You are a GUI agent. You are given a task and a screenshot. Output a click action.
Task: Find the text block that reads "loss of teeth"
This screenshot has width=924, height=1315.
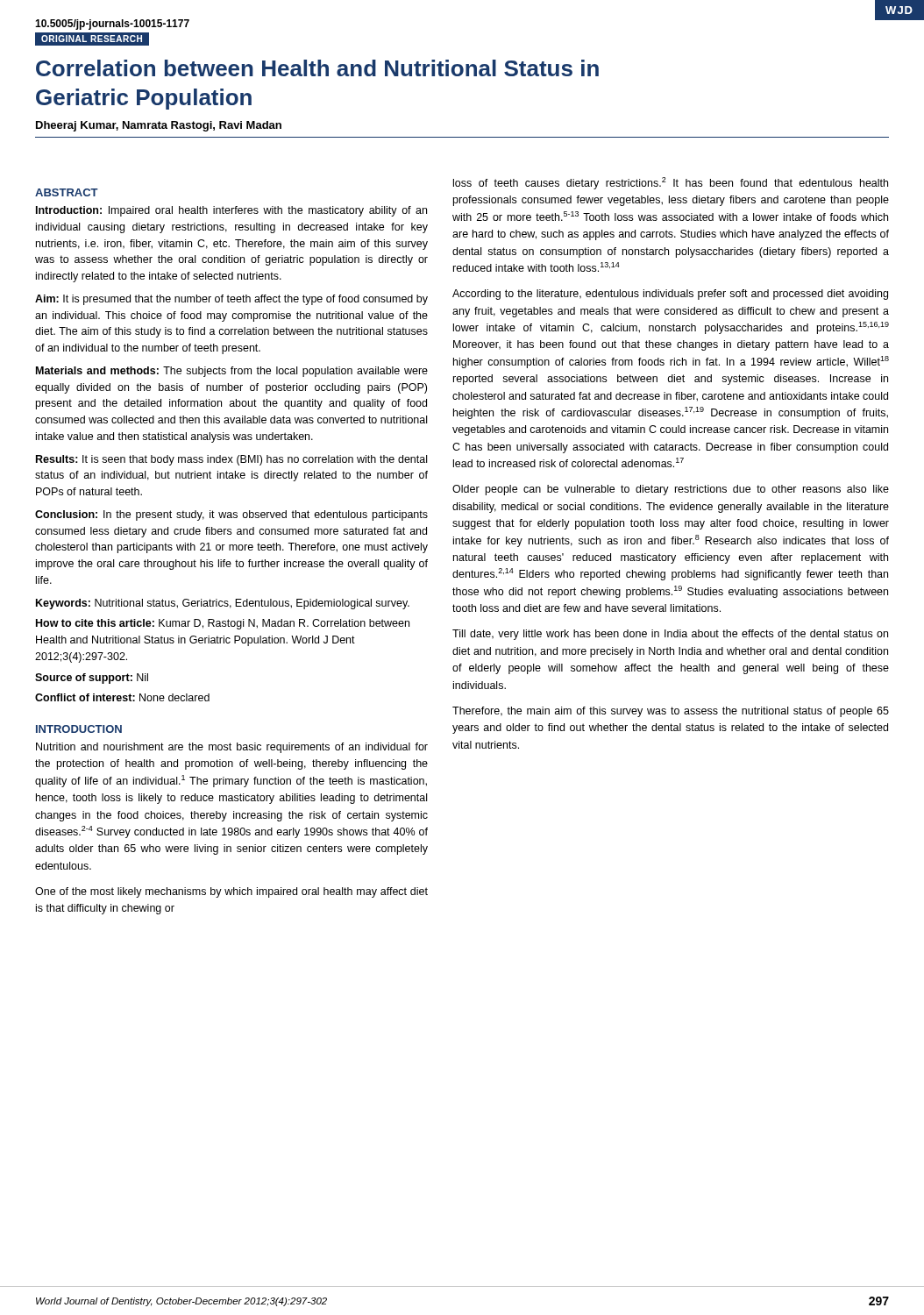(671, 225)
